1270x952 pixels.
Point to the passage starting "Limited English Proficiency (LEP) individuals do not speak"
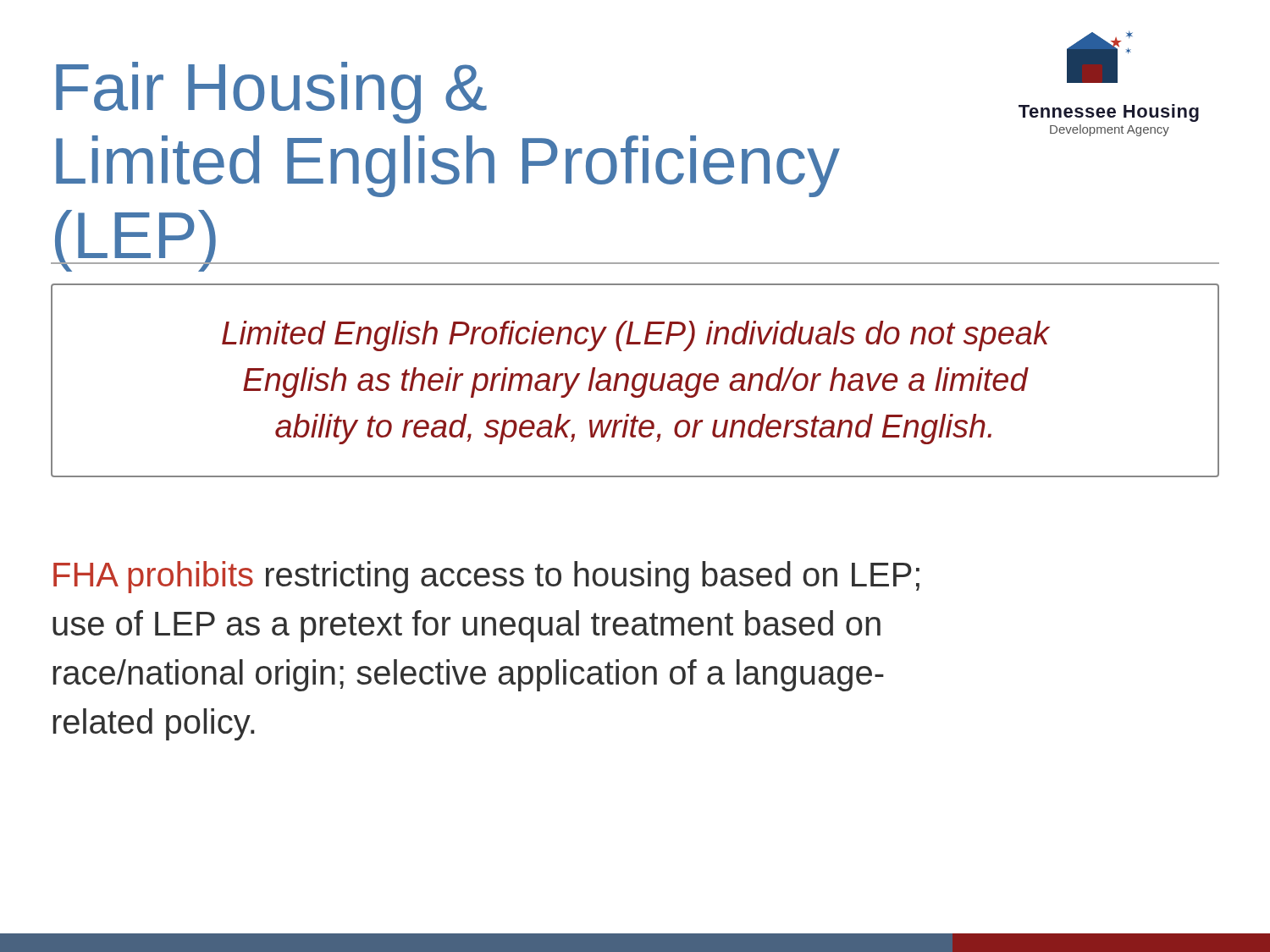pos(635,380)
